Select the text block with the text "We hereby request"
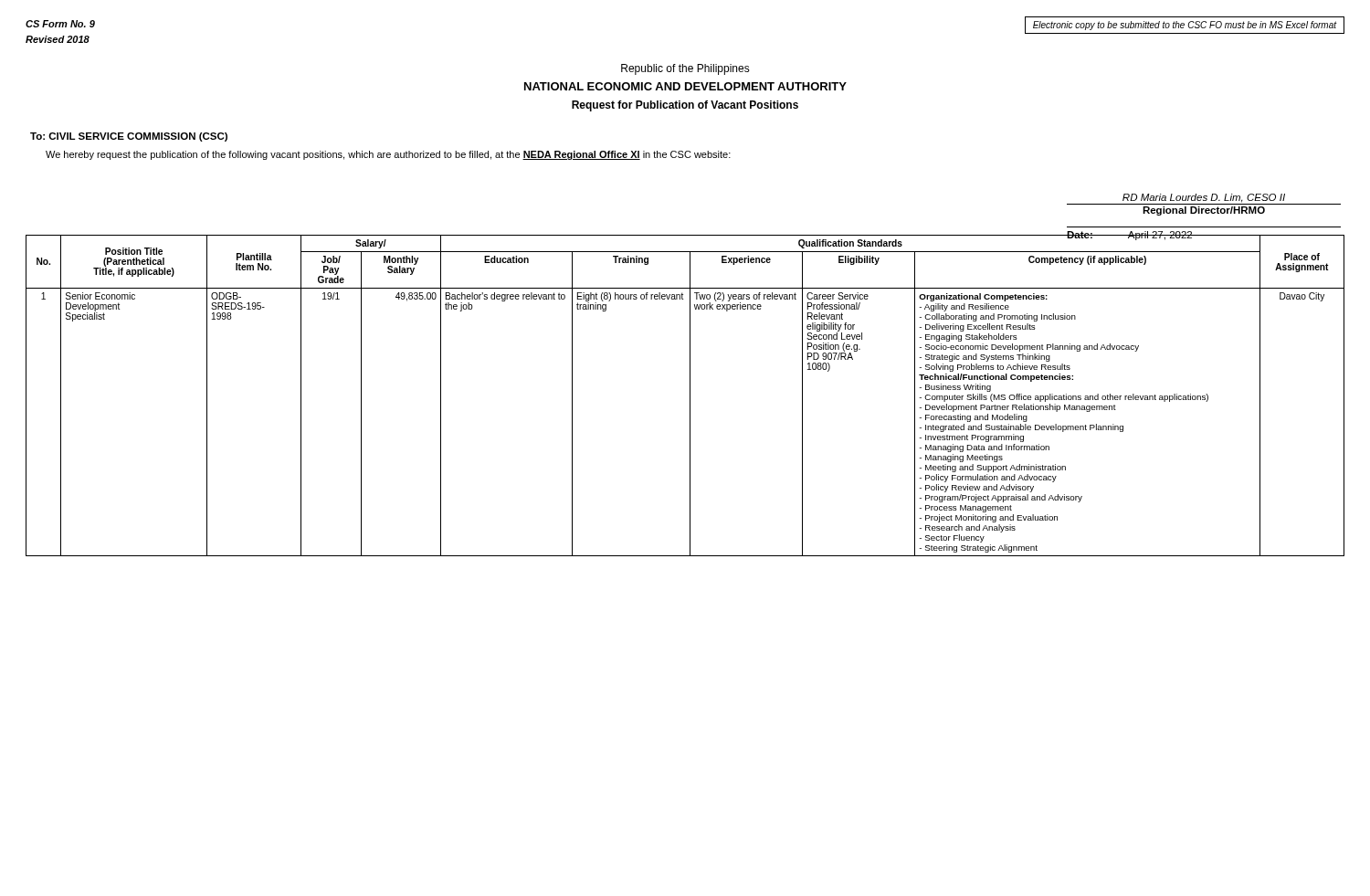This screenshot has height=896, width=1370. tap(388, 155)
